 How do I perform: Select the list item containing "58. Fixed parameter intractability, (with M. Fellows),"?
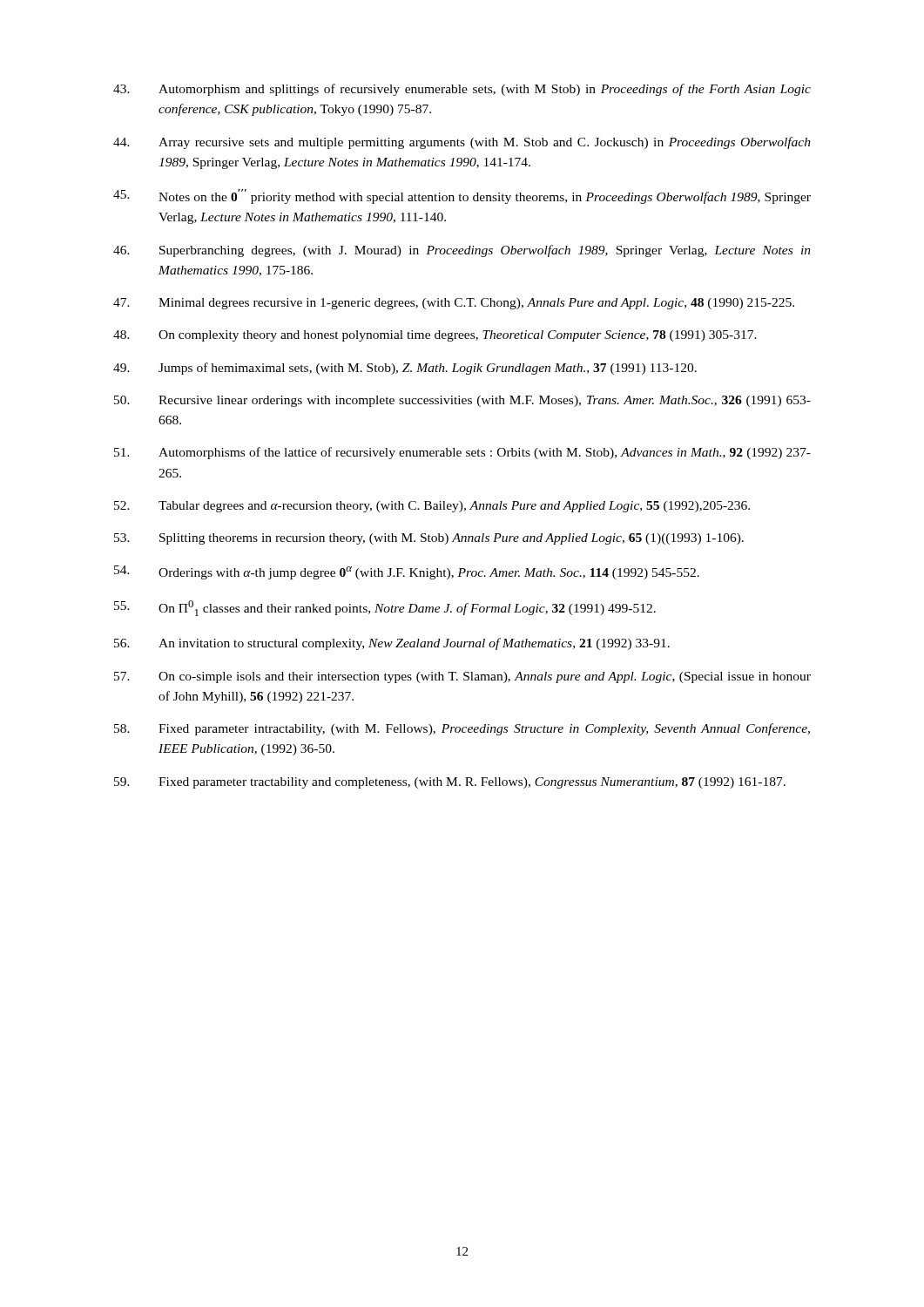tap(462, 738)
